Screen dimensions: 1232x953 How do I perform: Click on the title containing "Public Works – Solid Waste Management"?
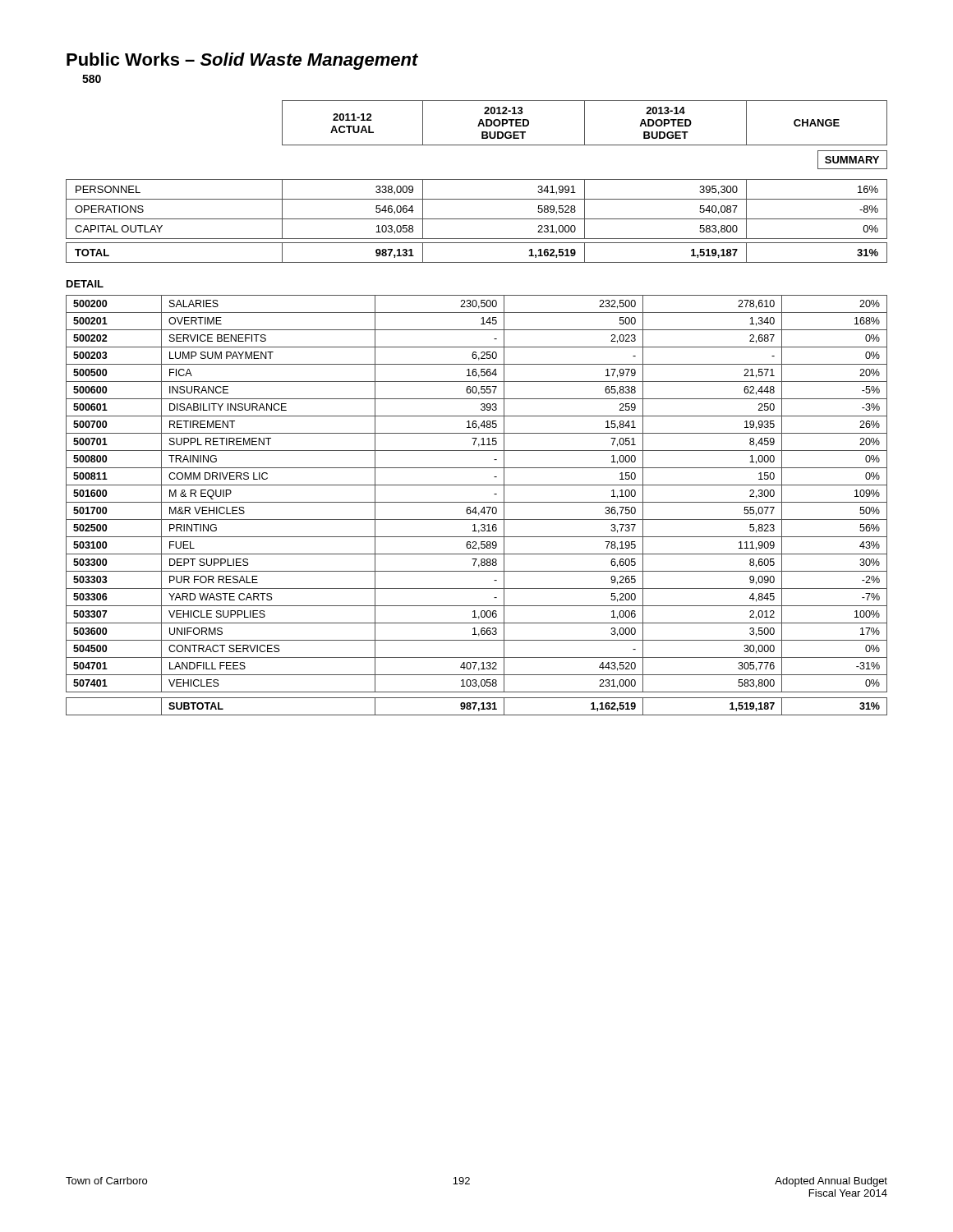pos(242,60)
